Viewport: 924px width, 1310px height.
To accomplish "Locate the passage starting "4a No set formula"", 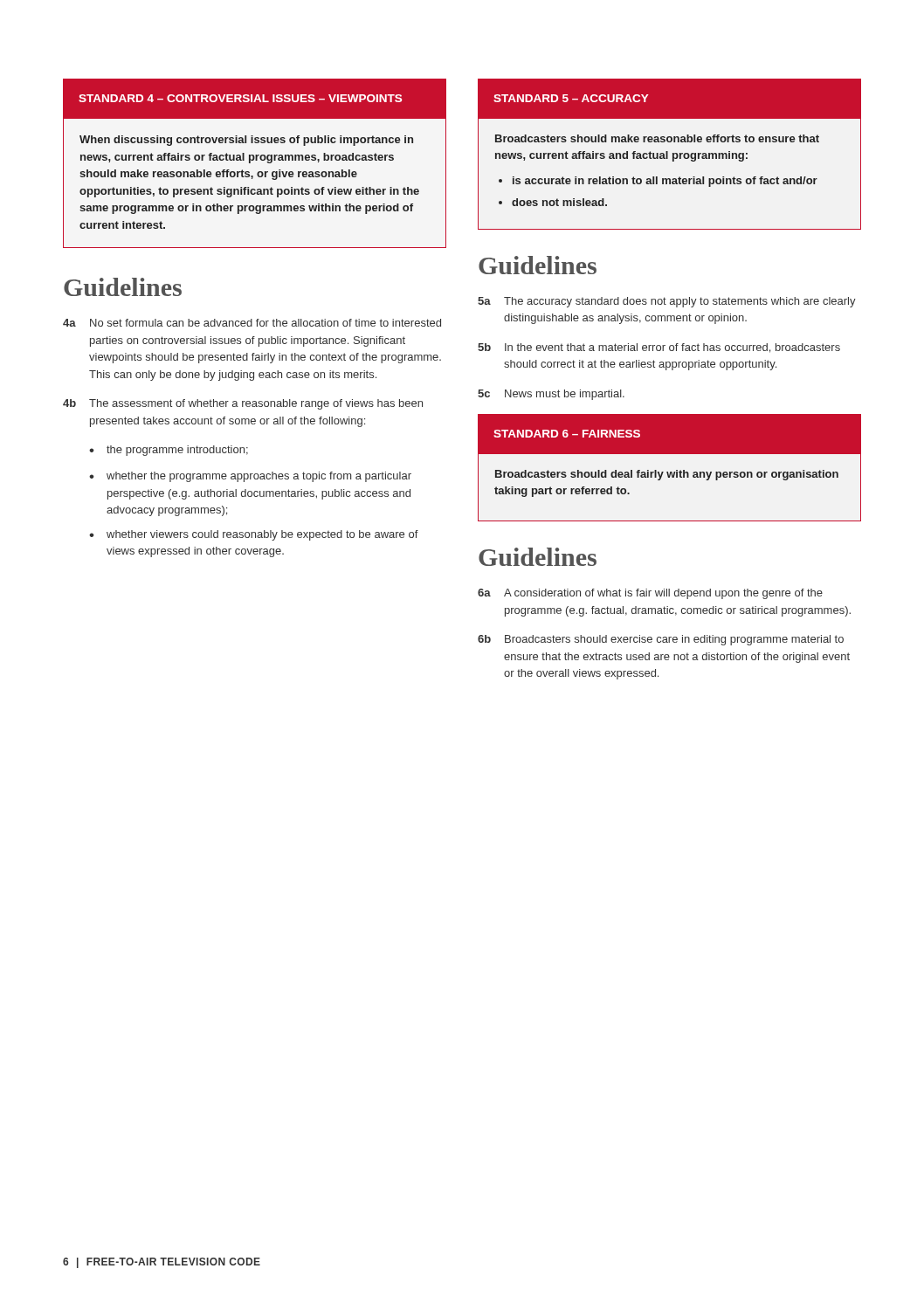I will (255, 349).
